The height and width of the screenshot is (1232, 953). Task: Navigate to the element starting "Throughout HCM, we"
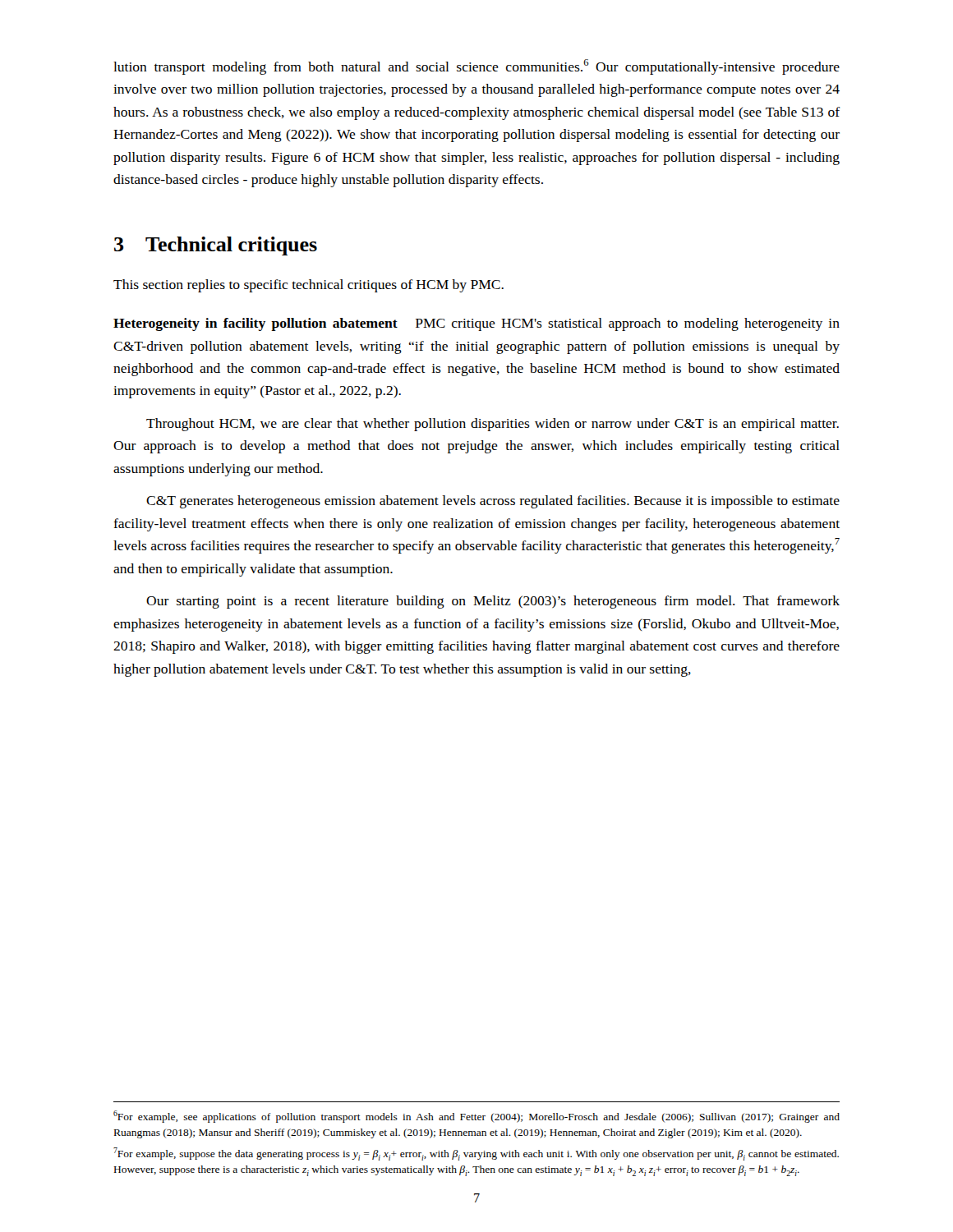pyautogui.click(x=476, y=445)
